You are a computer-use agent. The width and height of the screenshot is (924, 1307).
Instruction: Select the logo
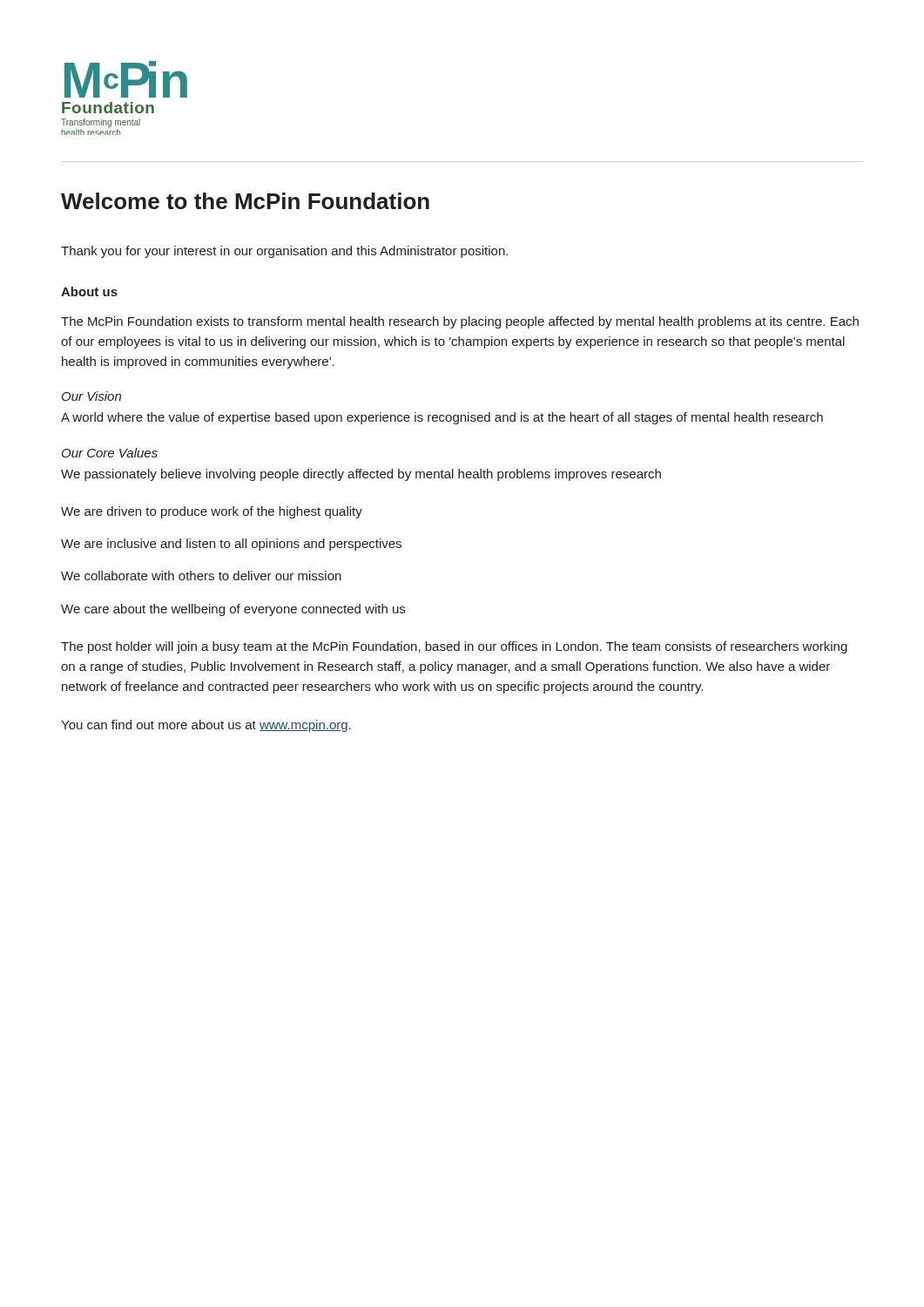tap(462, 94)
